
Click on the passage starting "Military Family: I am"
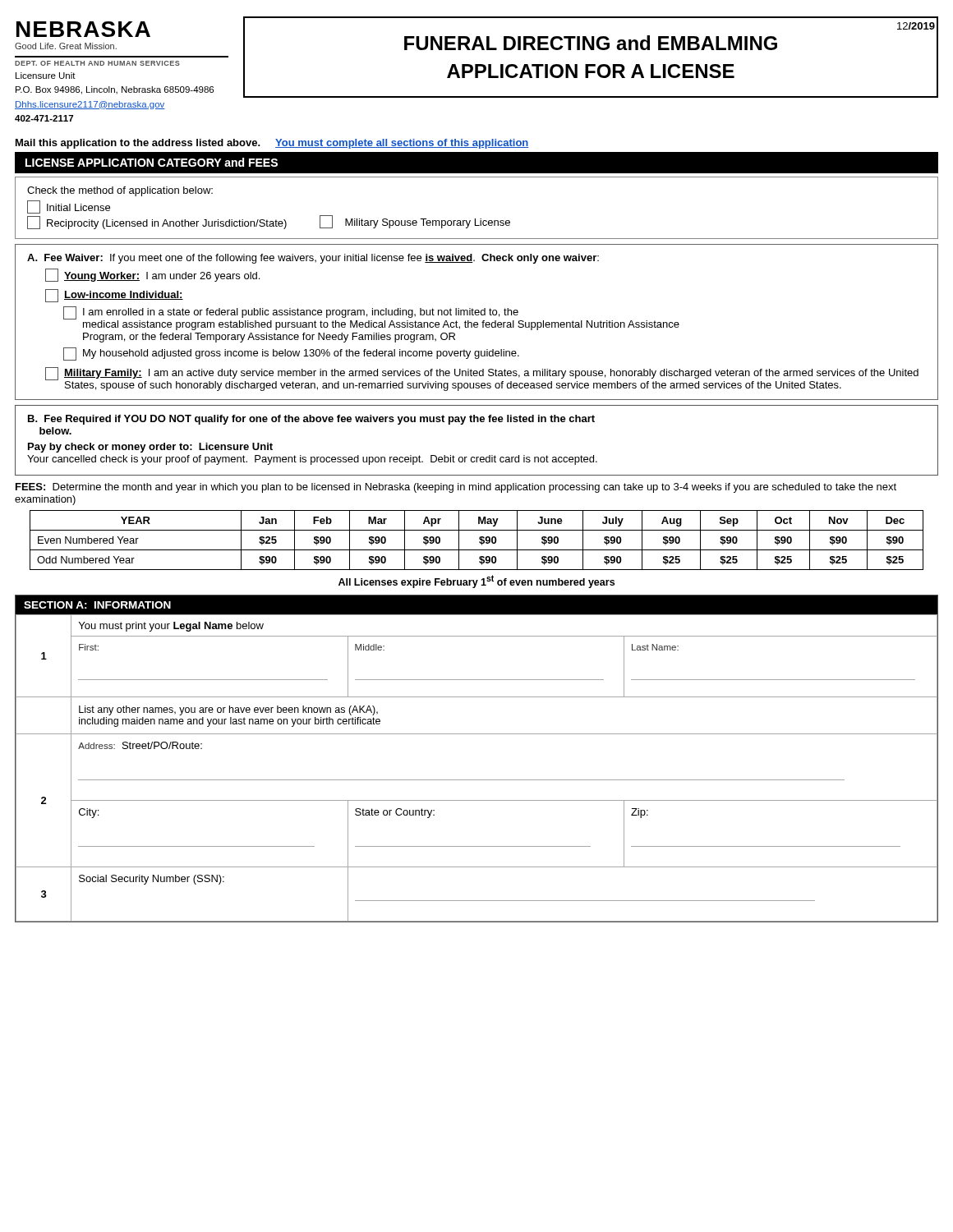[x=486, y=379]
